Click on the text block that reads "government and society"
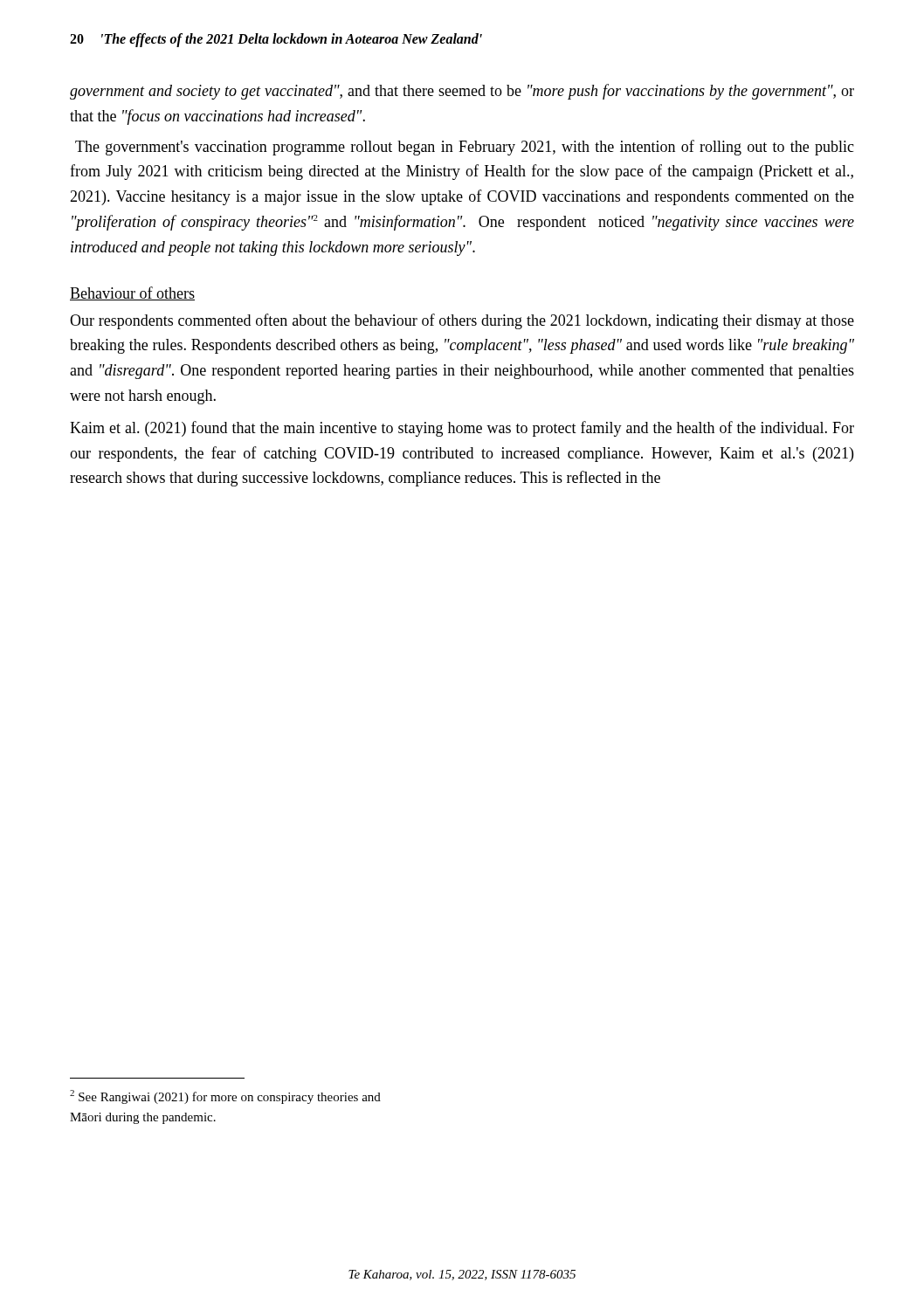 pos(462,103)
